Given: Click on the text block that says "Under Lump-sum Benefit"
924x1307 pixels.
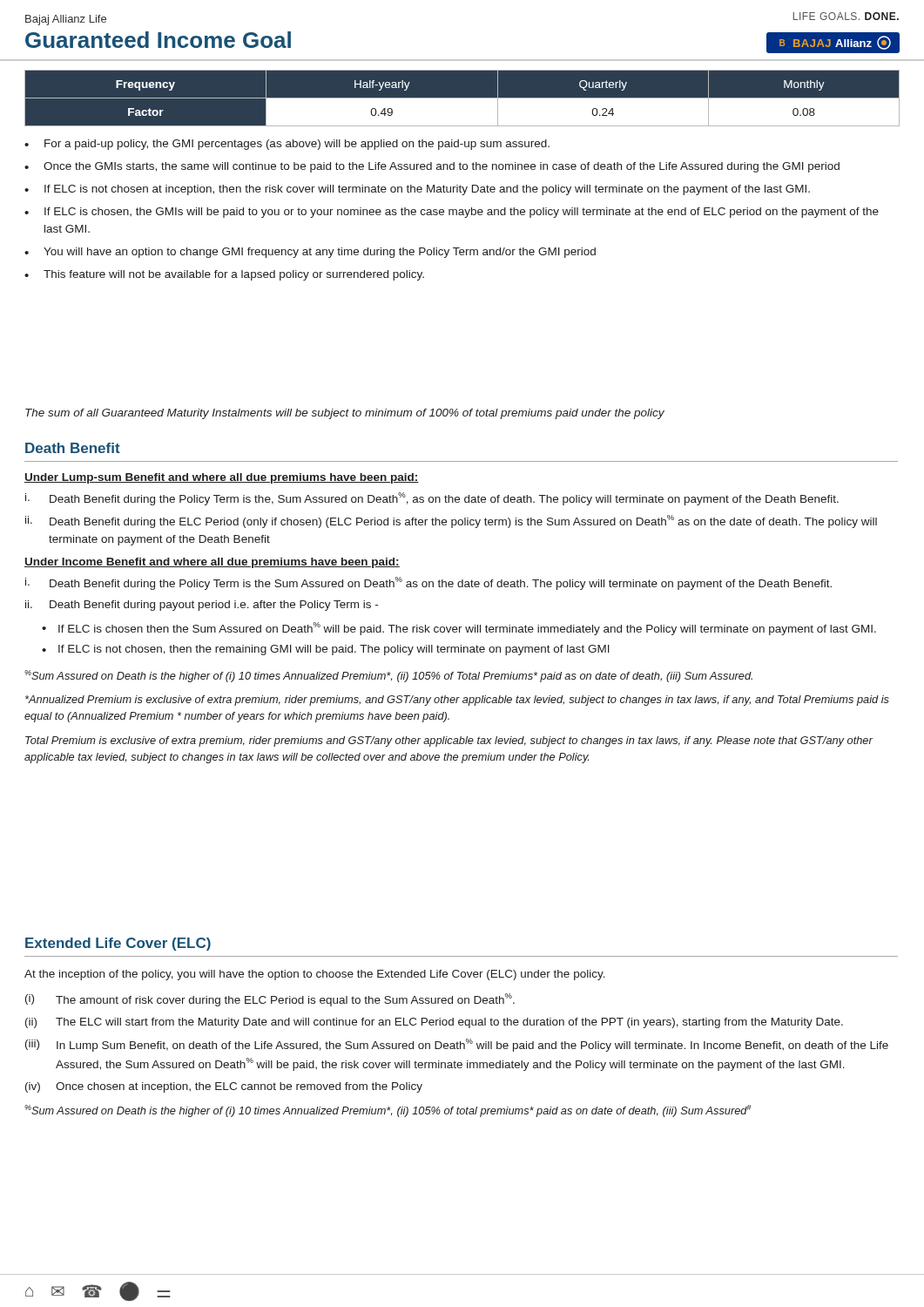Looking at the screenshot, I should [x=221, y=477].
